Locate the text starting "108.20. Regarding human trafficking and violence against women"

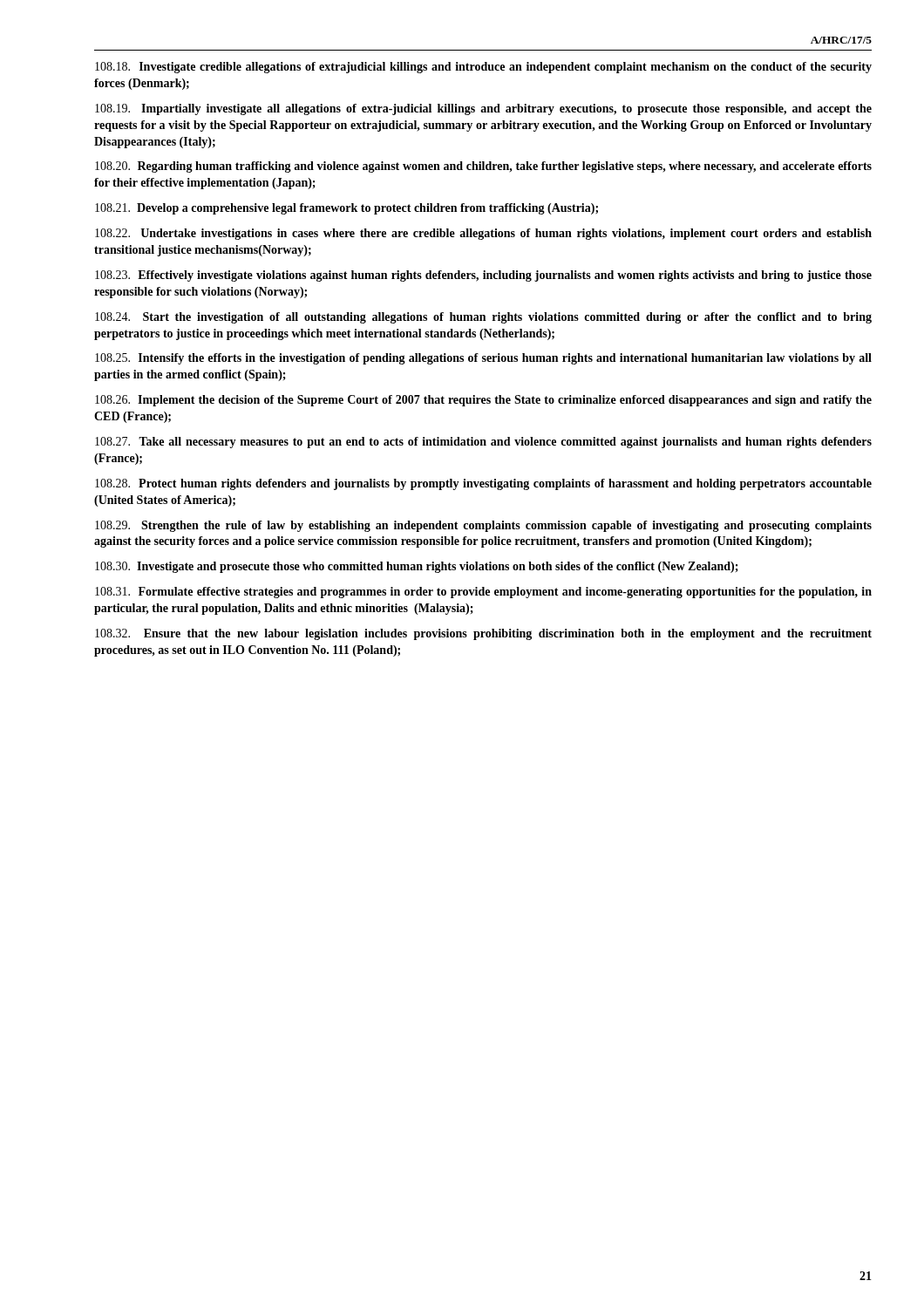point(483,175)
